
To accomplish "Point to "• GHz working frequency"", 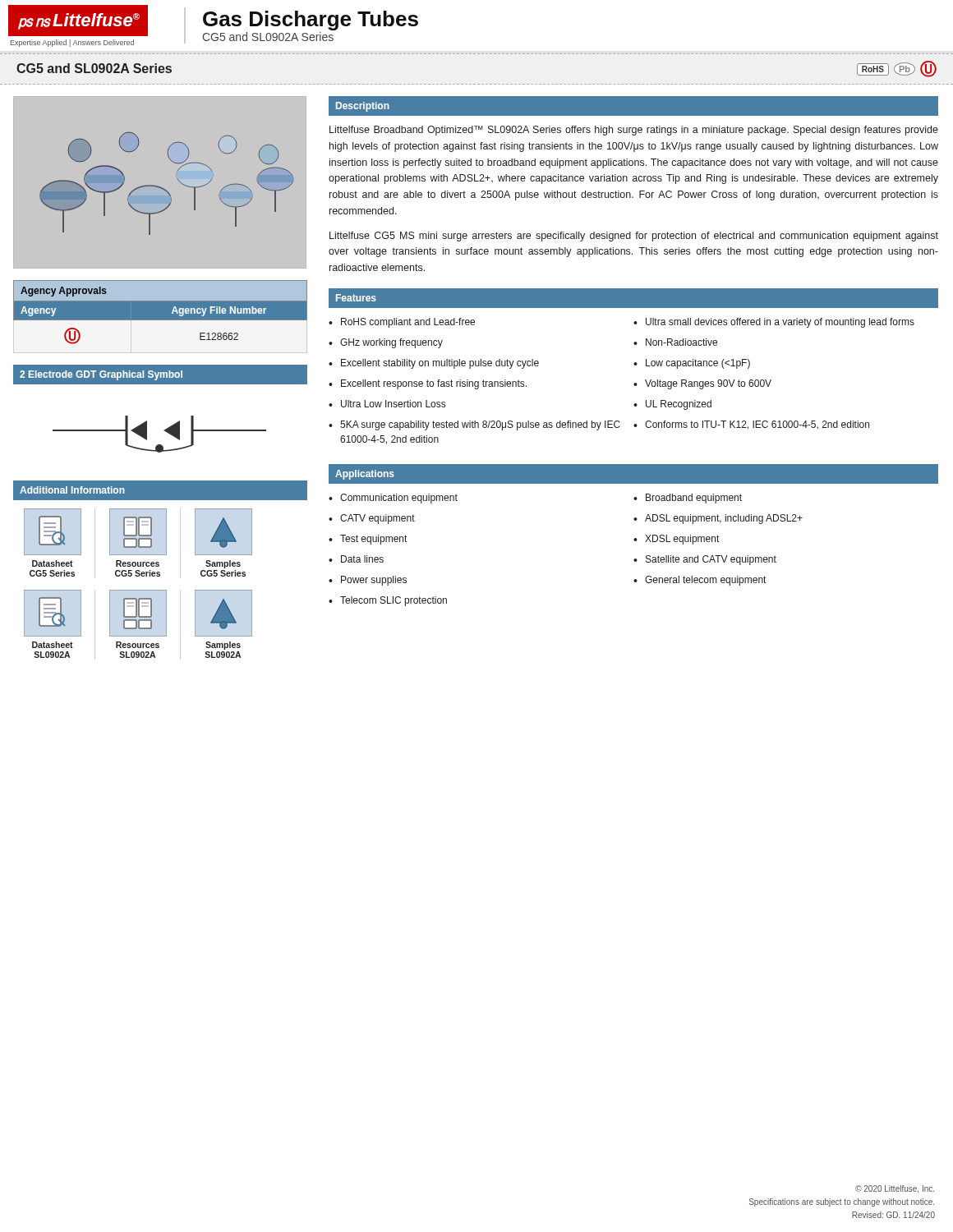I will coord(386,342).
